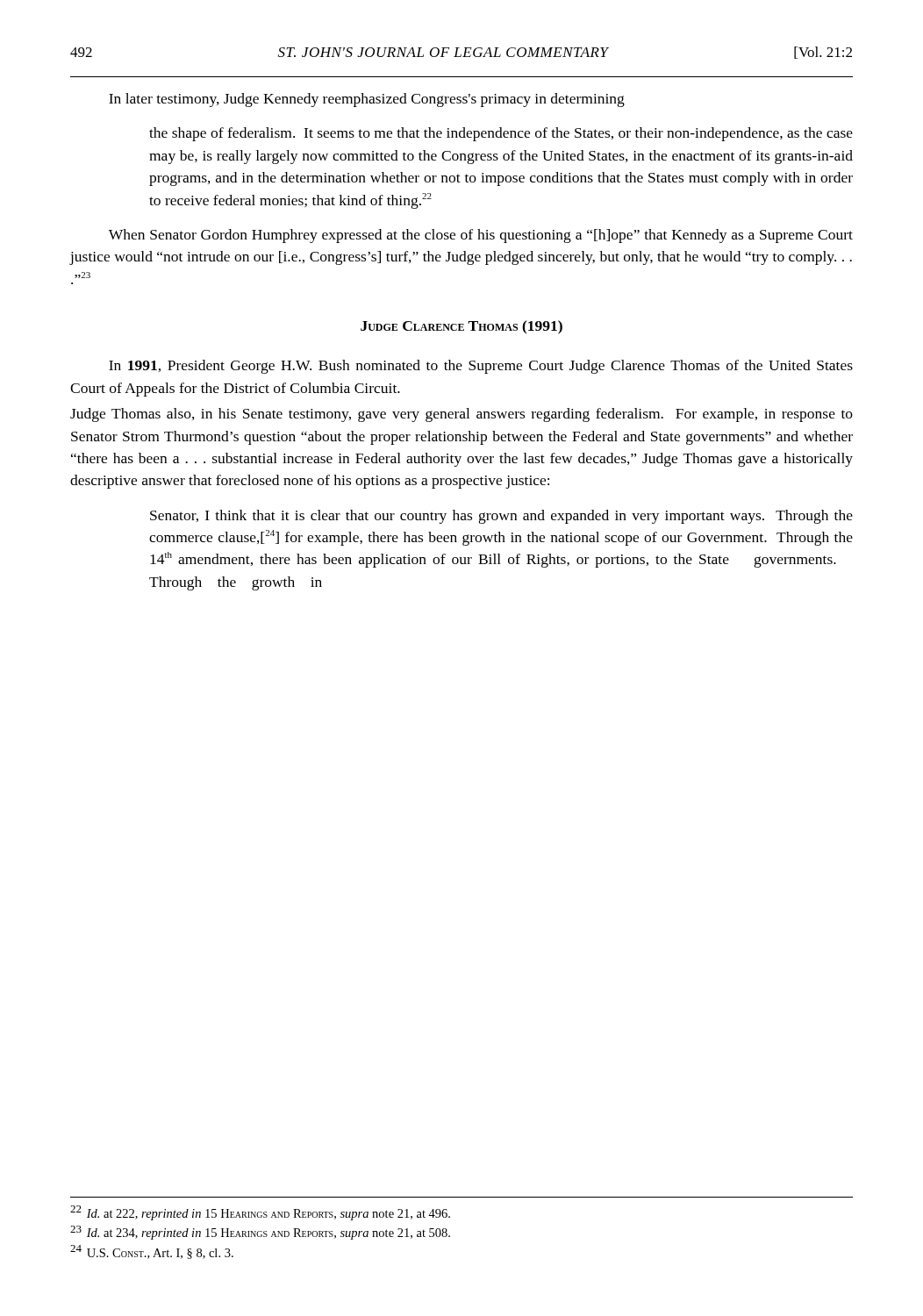Find the block on this page that starts "the shape of federalism. It seems to me"
This screenshot has height=1316, width=923.
501,167
